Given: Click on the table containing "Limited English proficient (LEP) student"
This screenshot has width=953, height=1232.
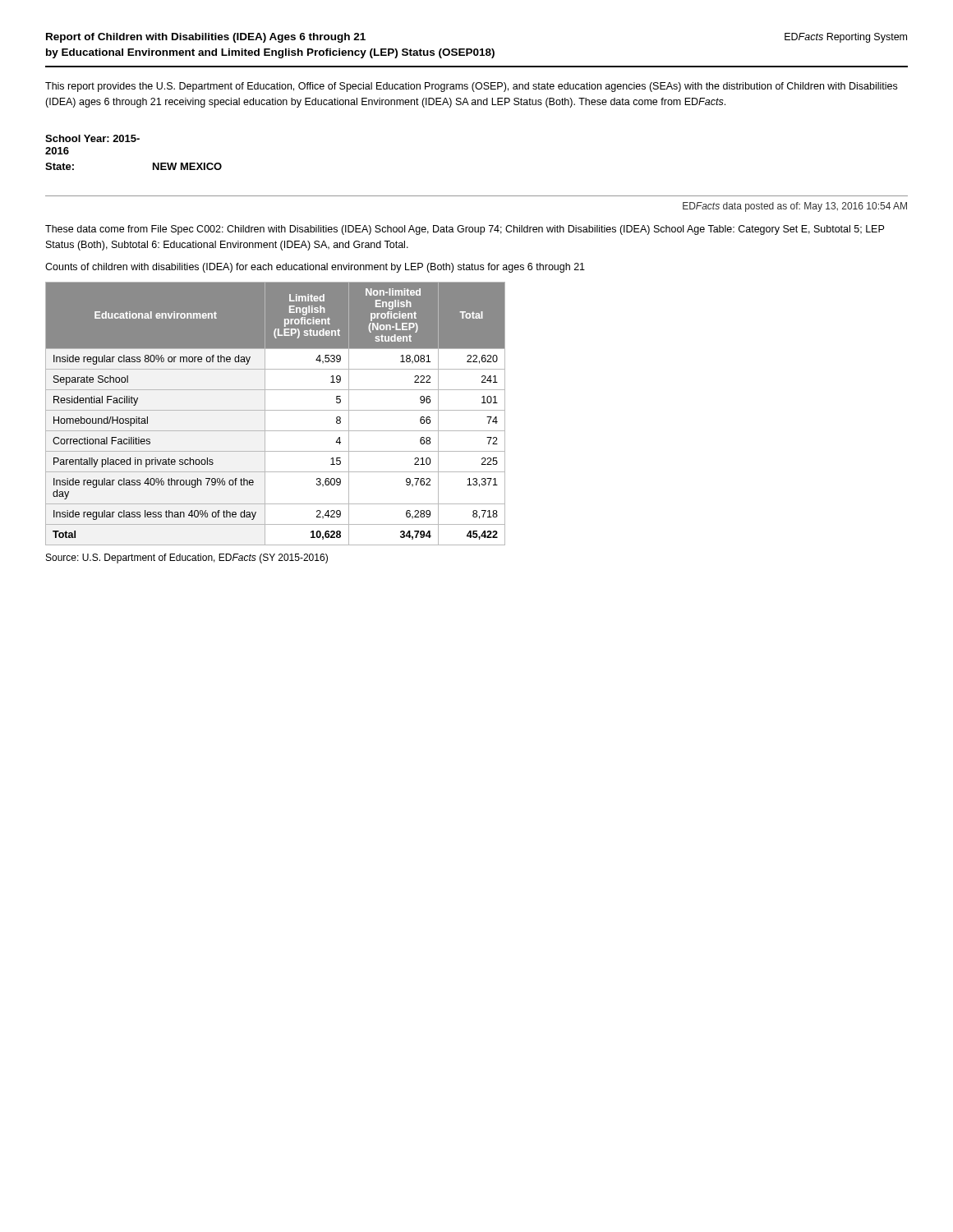Looking at the screenshot, I should coord(476,413).
